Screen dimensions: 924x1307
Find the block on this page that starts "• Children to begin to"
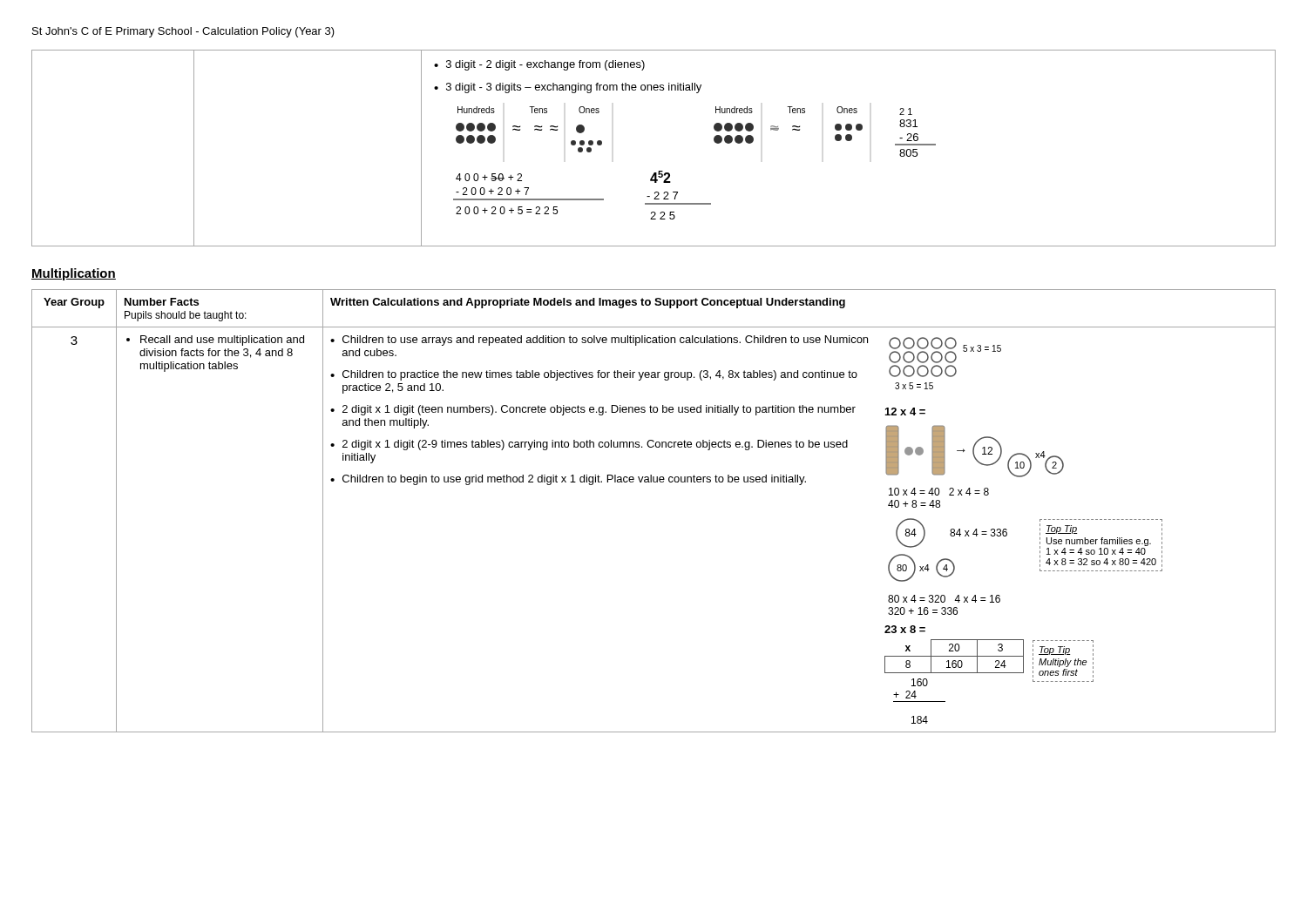[569, 480]
